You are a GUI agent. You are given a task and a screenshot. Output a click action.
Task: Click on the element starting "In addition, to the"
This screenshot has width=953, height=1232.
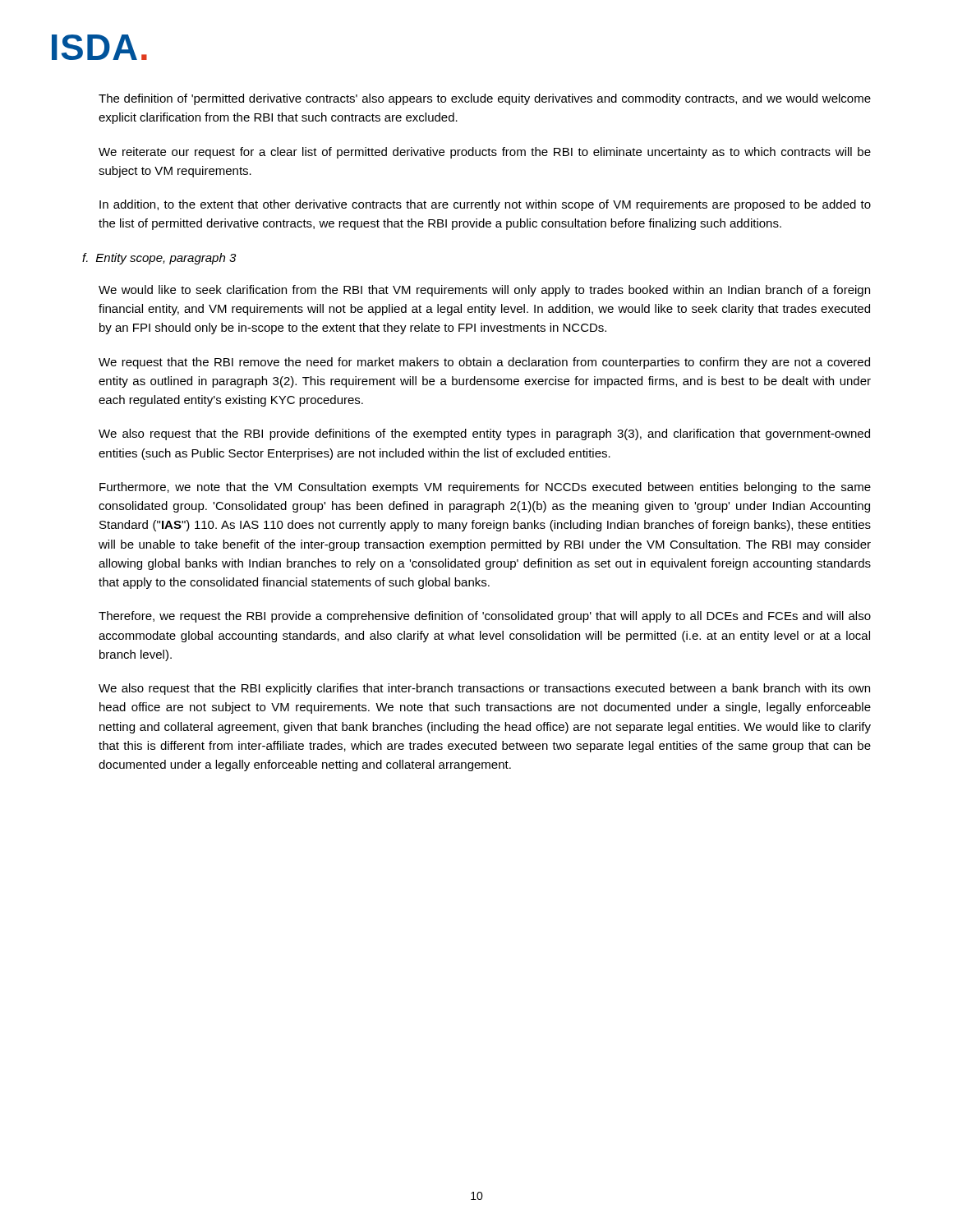click(x=485, y=214)
